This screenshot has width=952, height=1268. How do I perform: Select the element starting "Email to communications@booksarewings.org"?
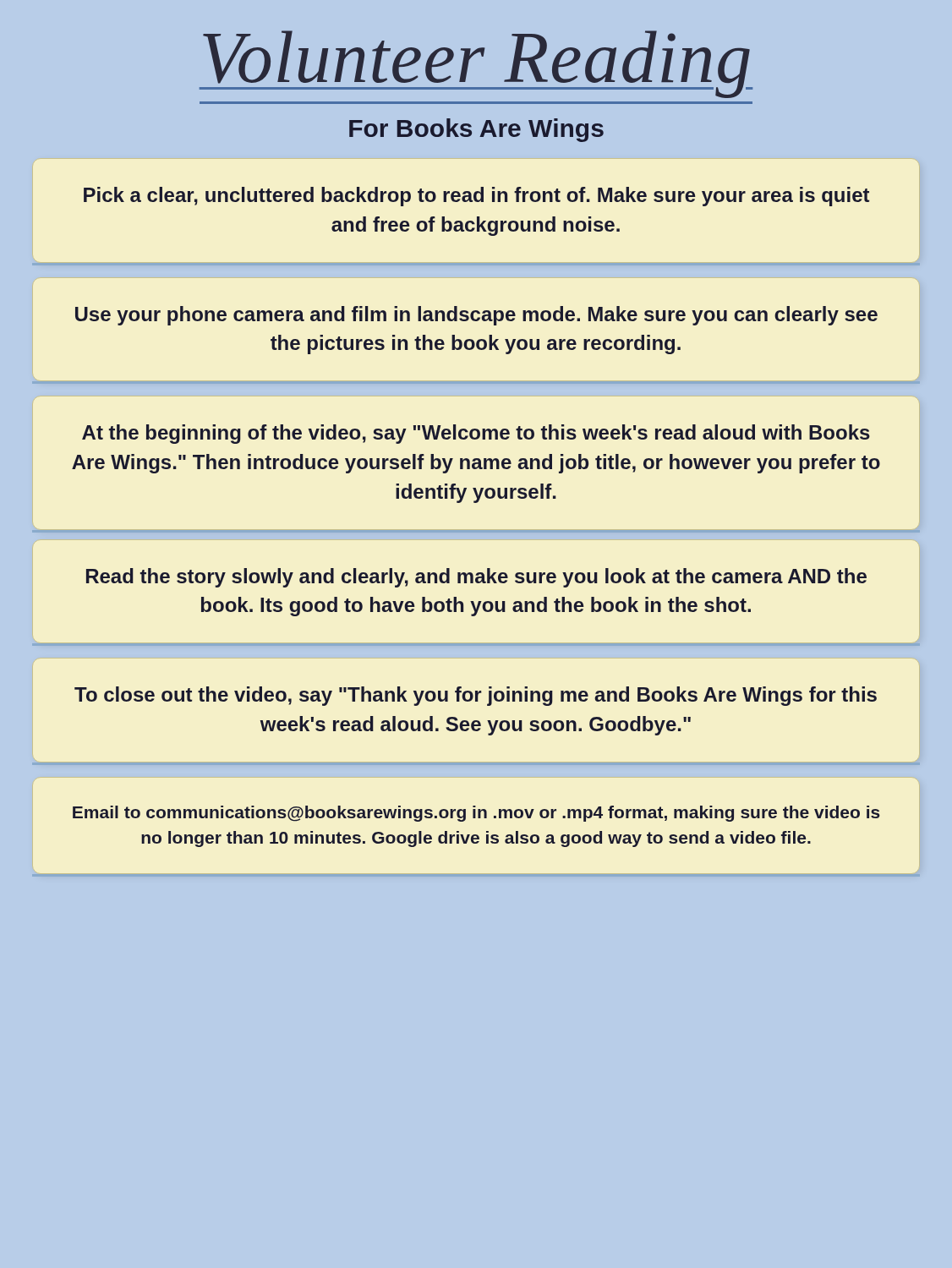[476, 825]
